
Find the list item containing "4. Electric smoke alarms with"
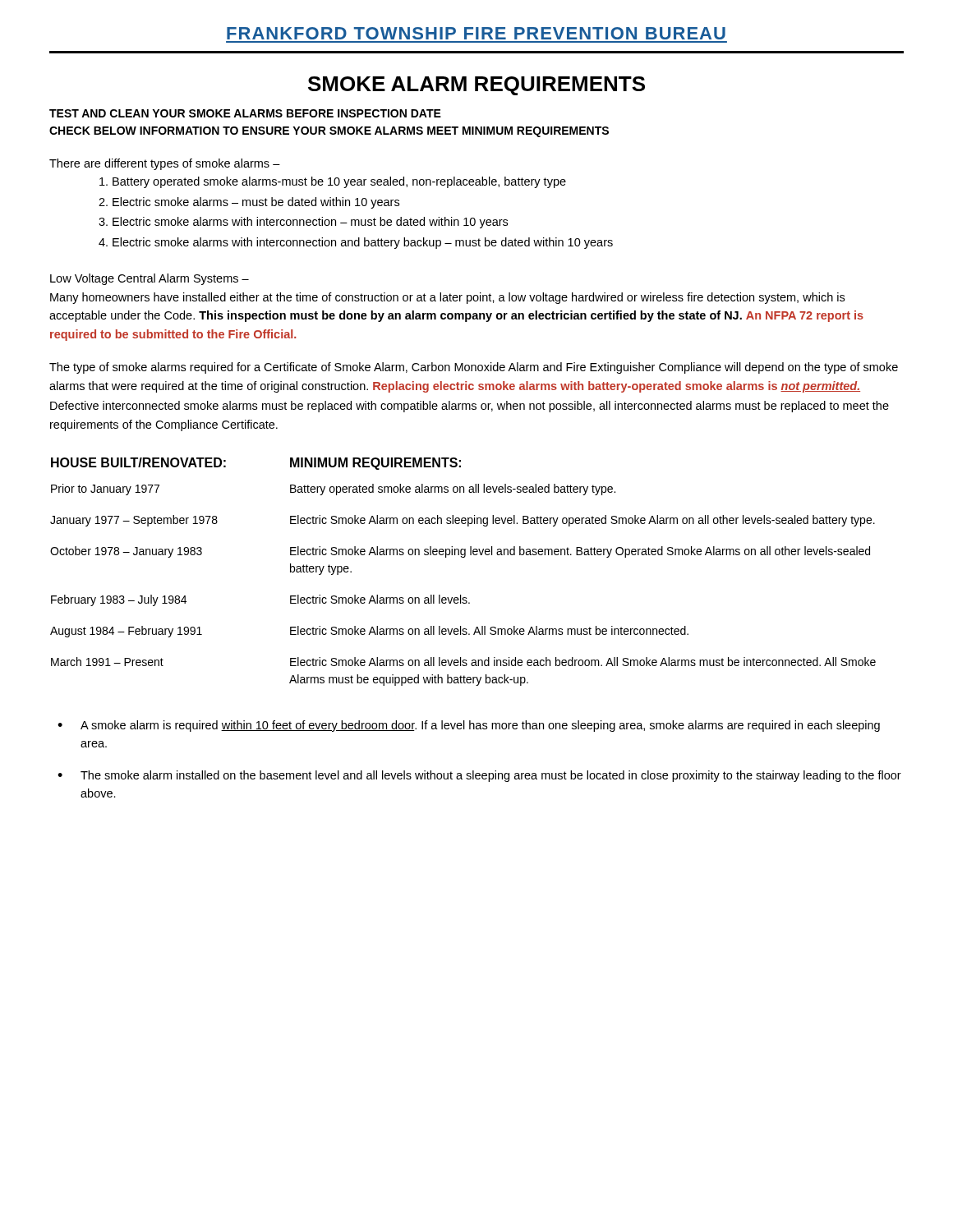(x=356, y=242)
